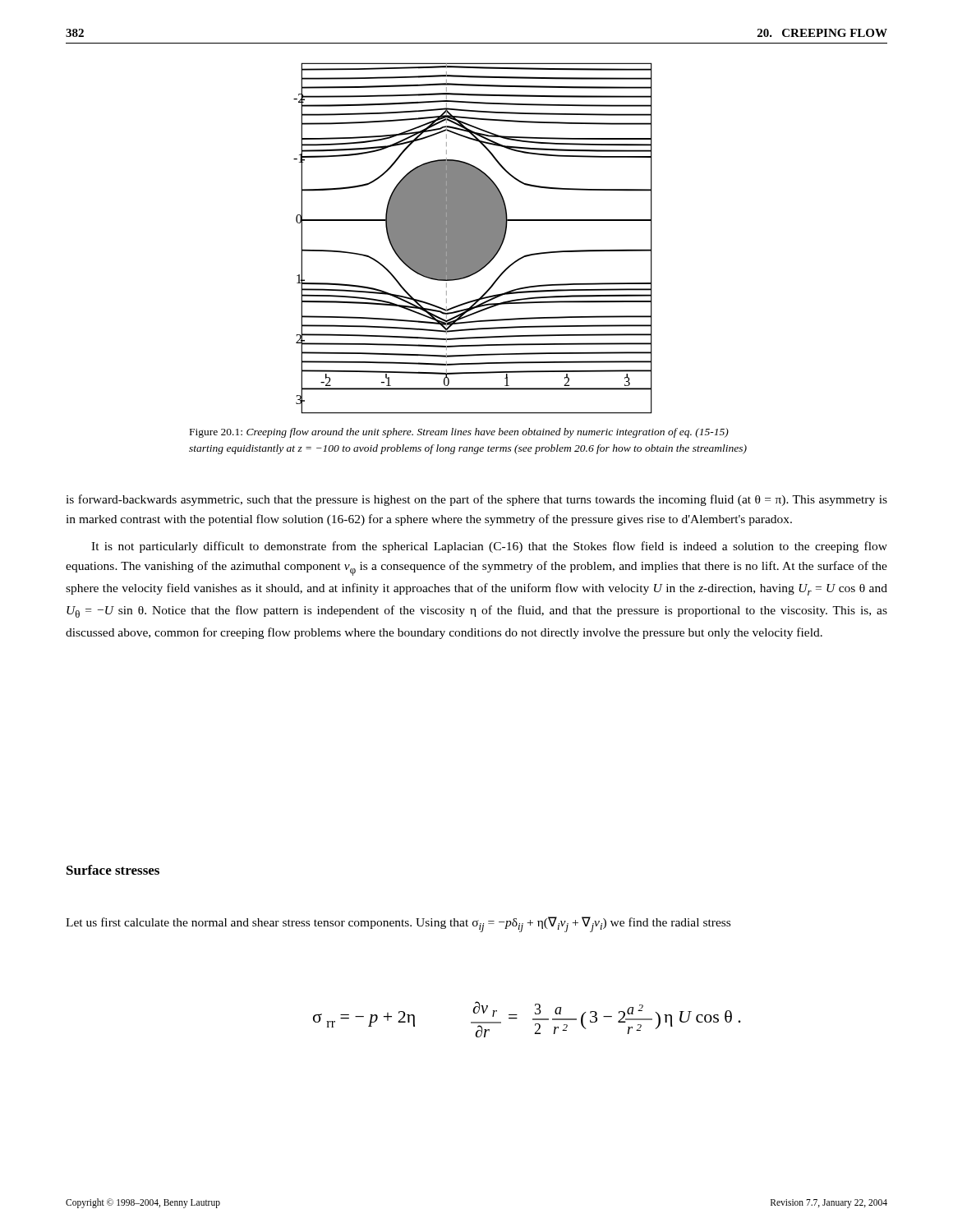Navigate to the passage starting "Surface stresses"
Image resolution: width=953 pixels, height=1232 pixels.
tap(113, 870)
